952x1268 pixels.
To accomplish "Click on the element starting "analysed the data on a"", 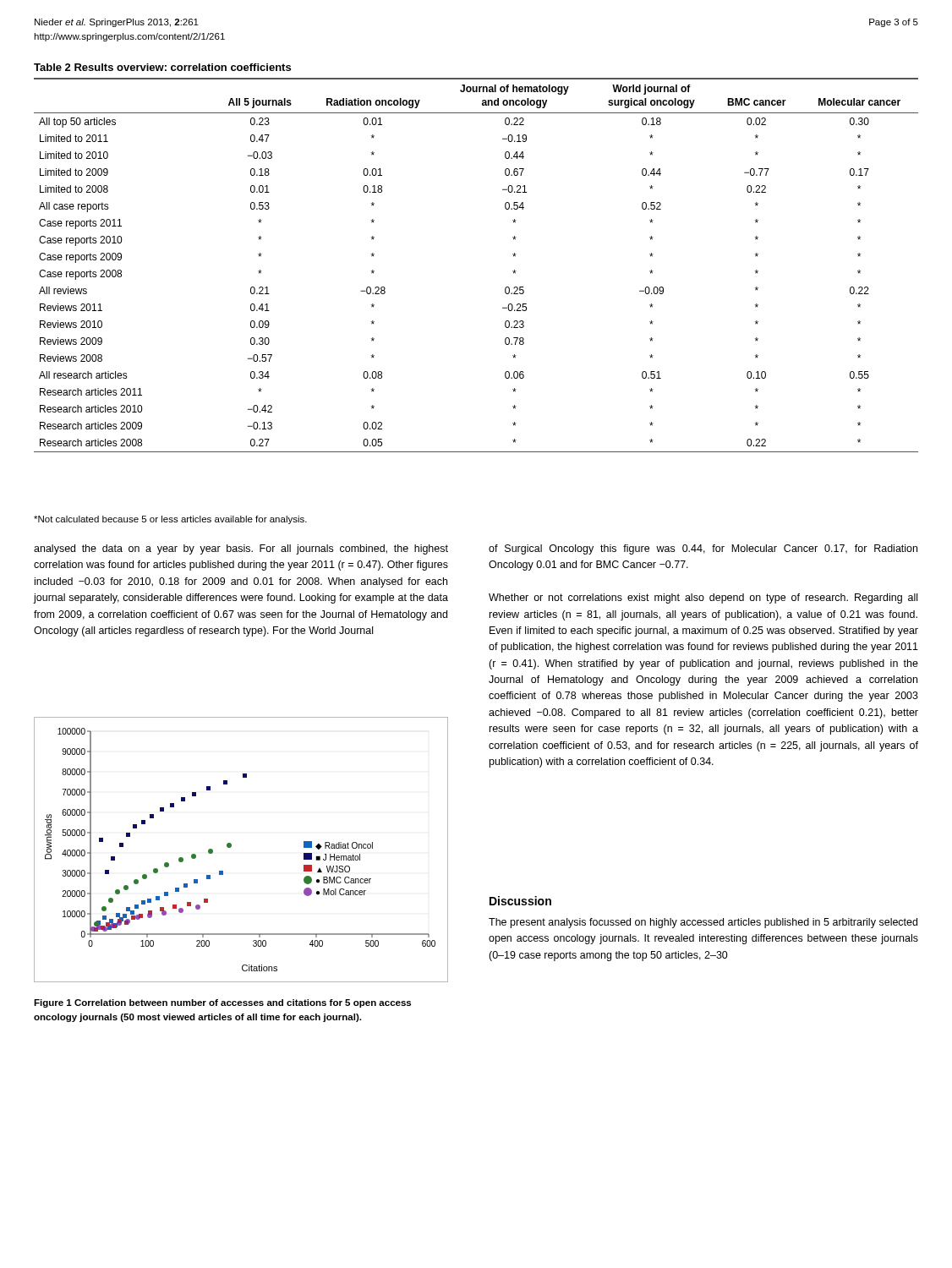I will coord(241,590).
